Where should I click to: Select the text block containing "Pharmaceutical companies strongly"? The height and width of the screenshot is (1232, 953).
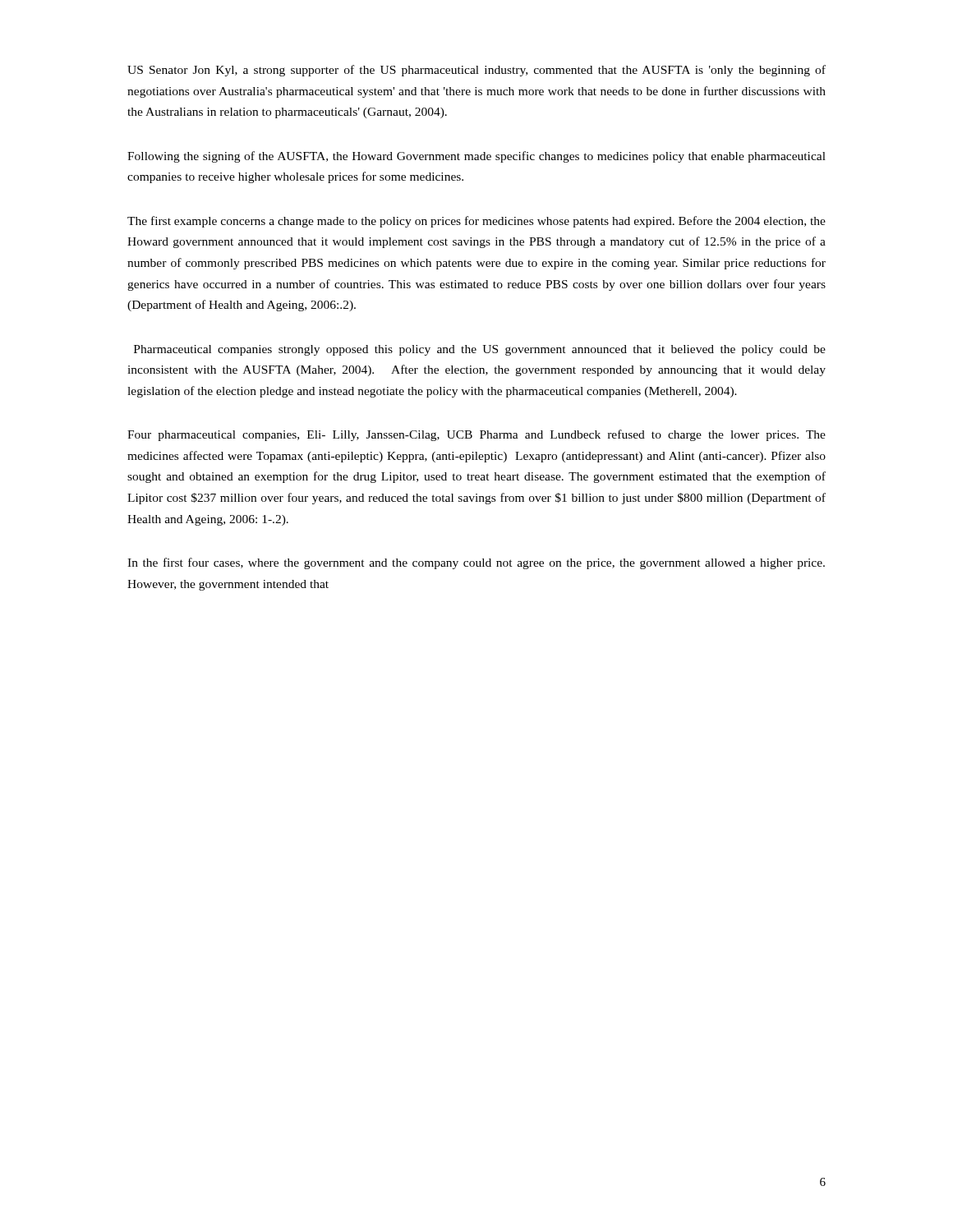(x=476, y=369)
